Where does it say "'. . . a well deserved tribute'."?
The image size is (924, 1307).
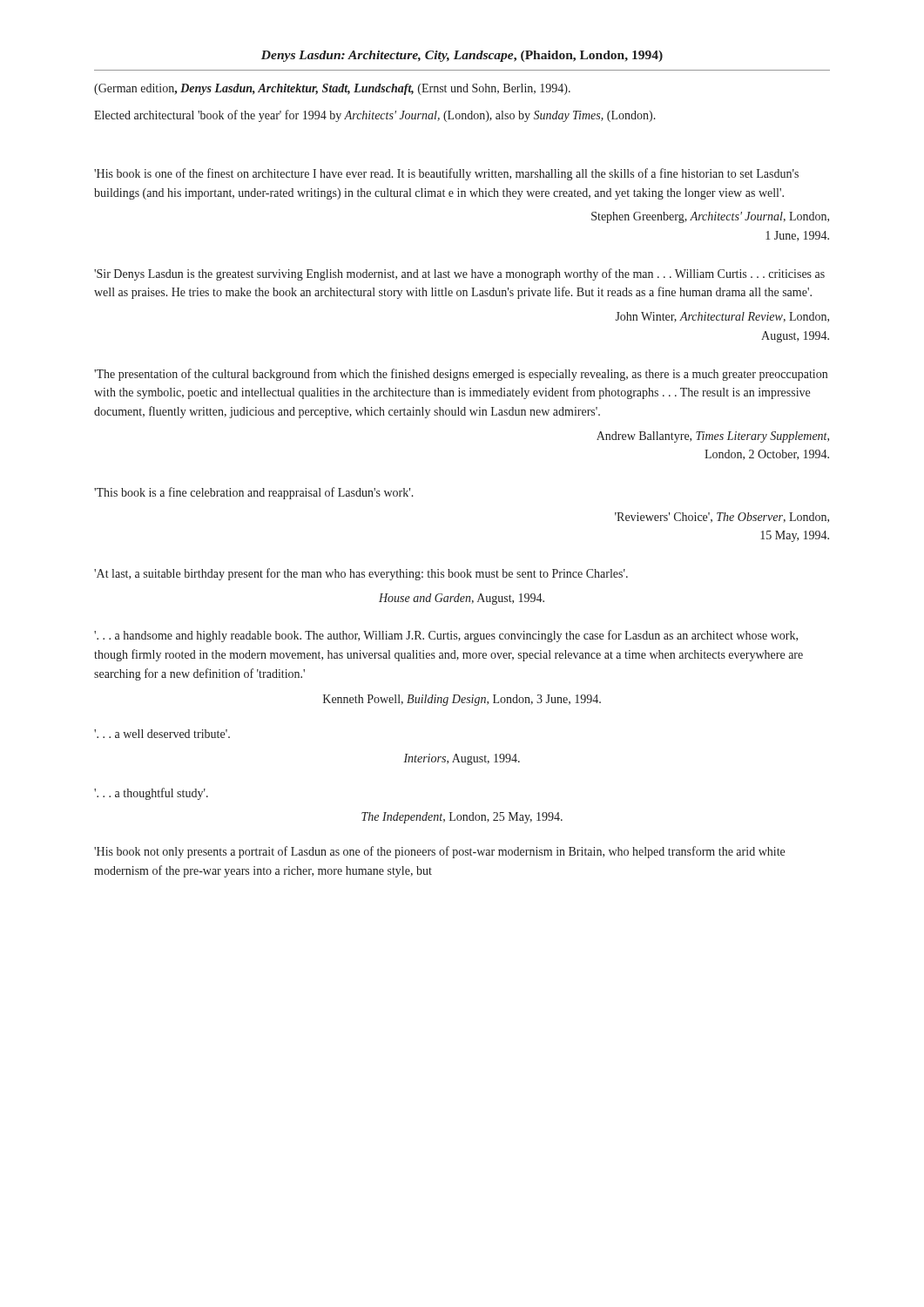[x=162, y=734]
